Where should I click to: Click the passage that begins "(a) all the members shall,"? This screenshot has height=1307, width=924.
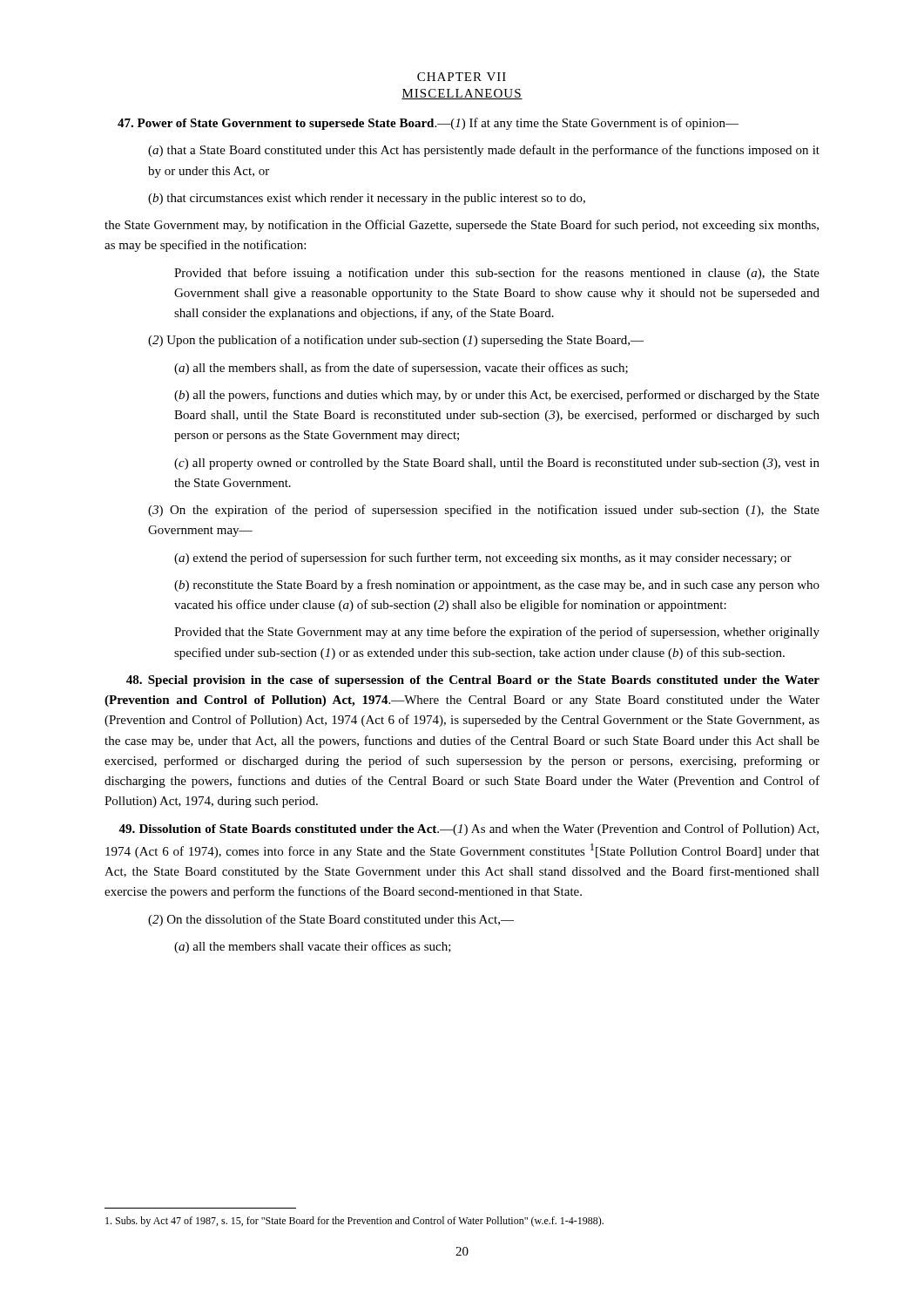pyautogui.click(x=401, y=367)
